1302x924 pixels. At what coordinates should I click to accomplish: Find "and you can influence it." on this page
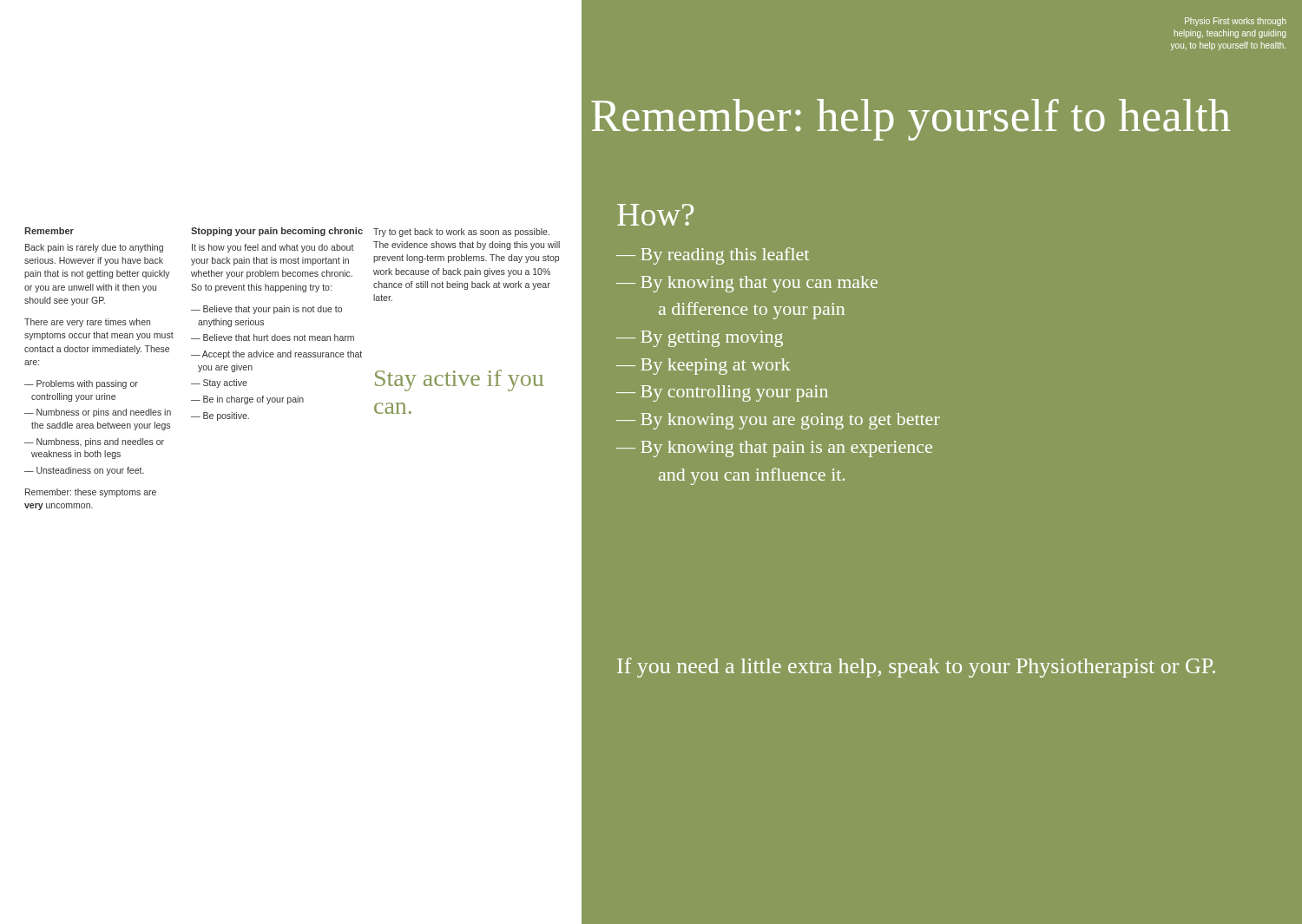point(752,474)
